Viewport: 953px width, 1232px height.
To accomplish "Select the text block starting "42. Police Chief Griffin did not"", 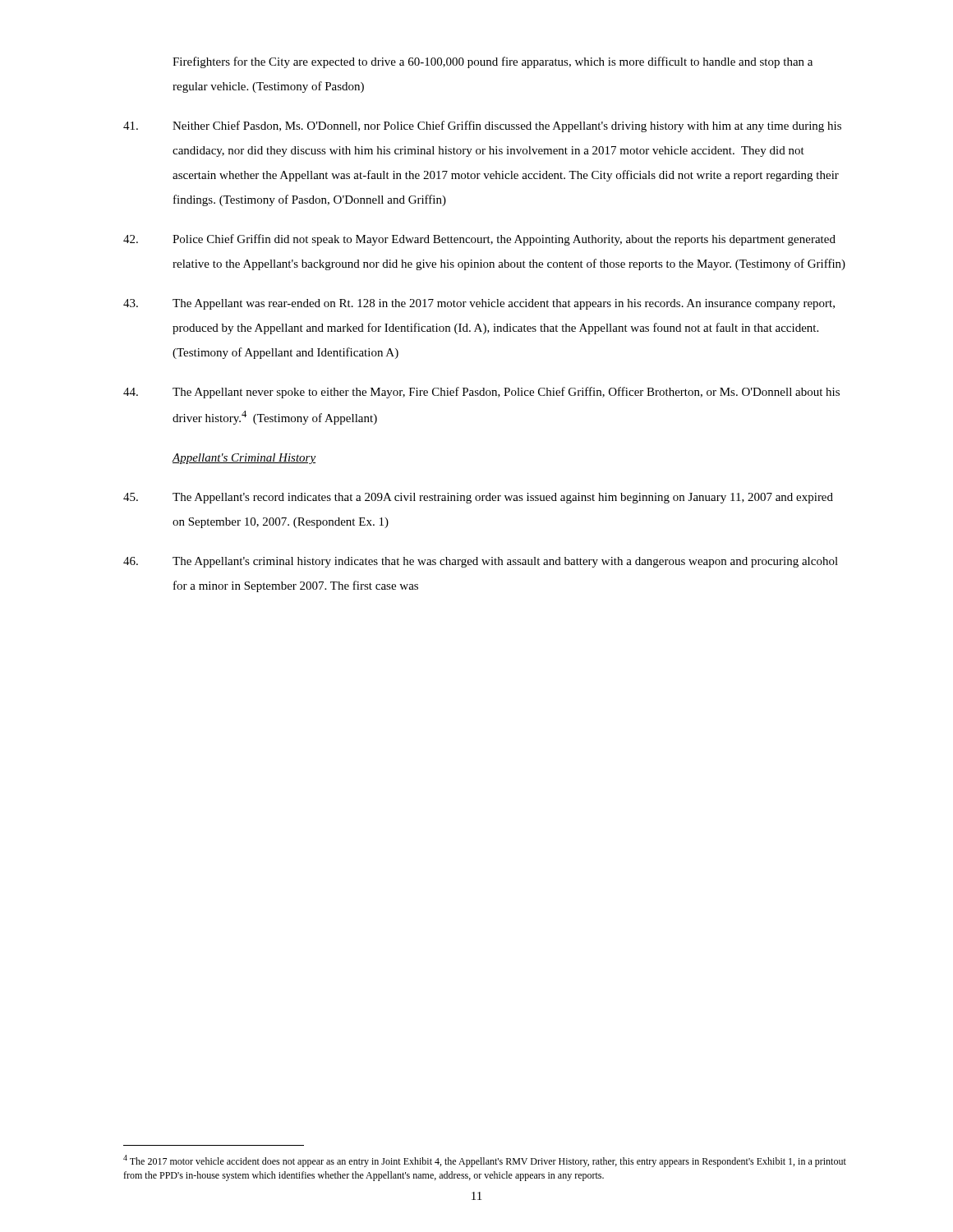I will click(485, 251).
